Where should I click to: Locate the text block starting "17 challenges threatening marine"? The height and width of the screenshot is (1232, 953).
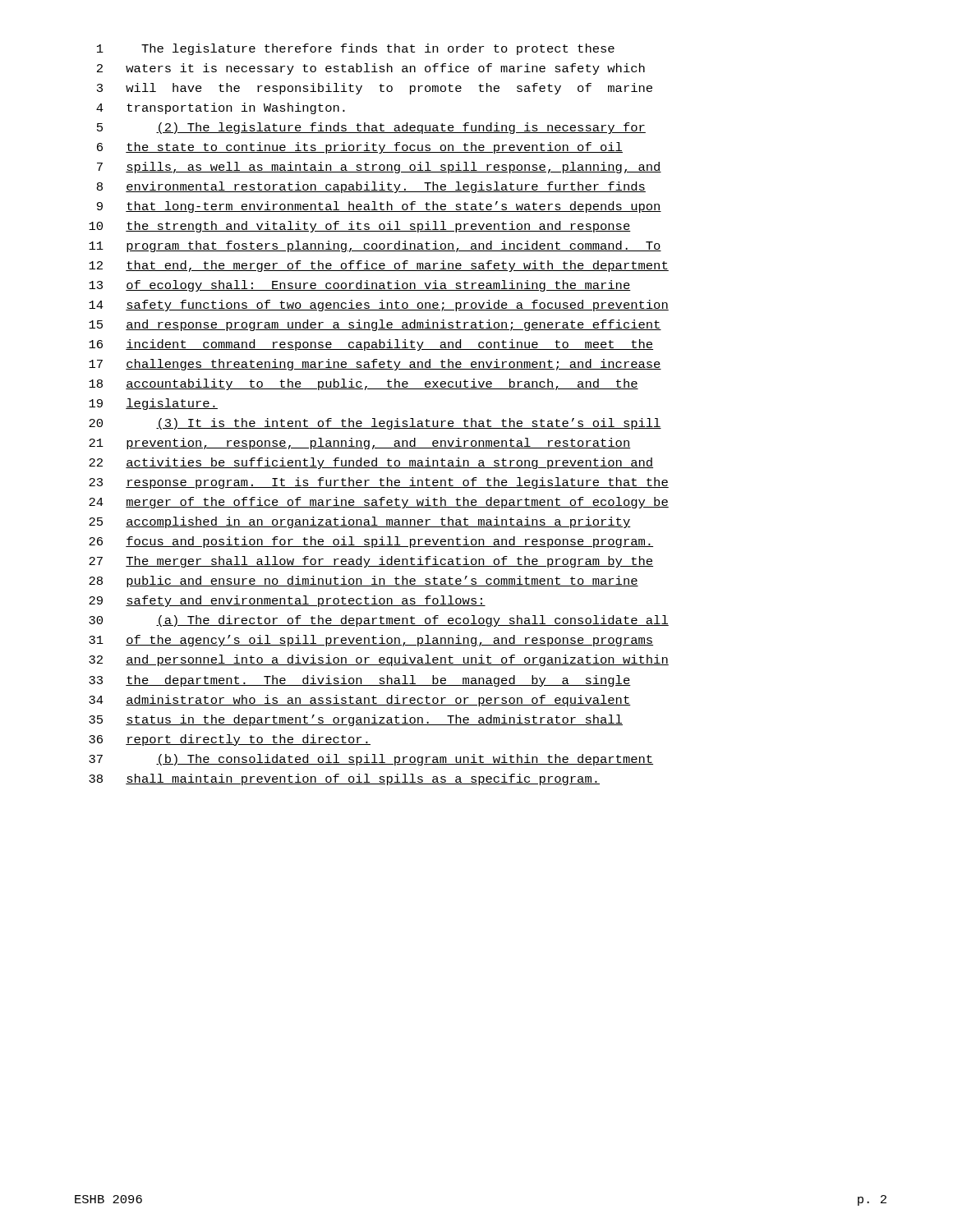(367, 365)
